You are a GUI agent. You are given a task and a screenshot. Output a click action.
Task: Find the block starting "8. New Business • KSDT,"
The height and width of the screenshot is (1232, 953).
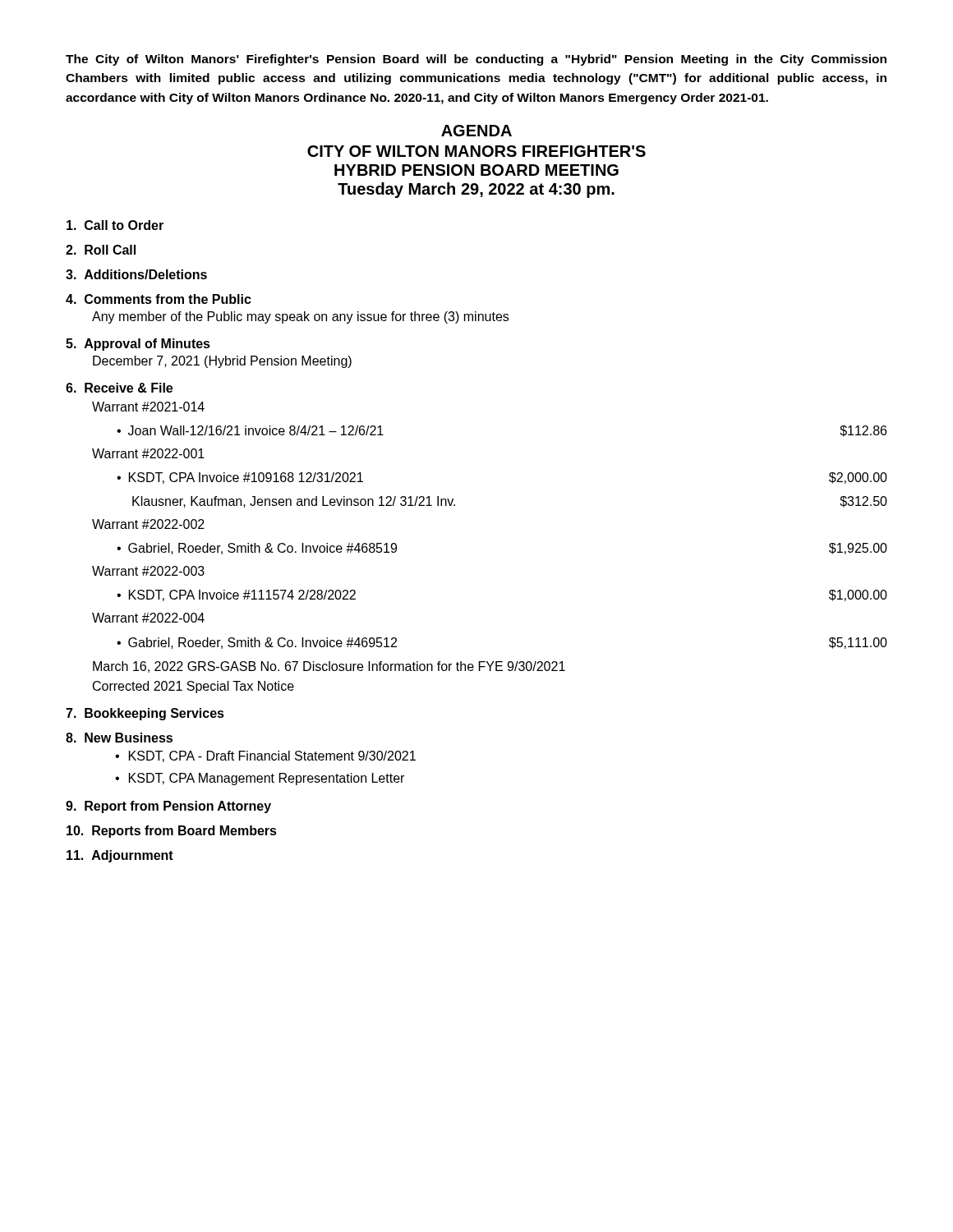point(119,738)
